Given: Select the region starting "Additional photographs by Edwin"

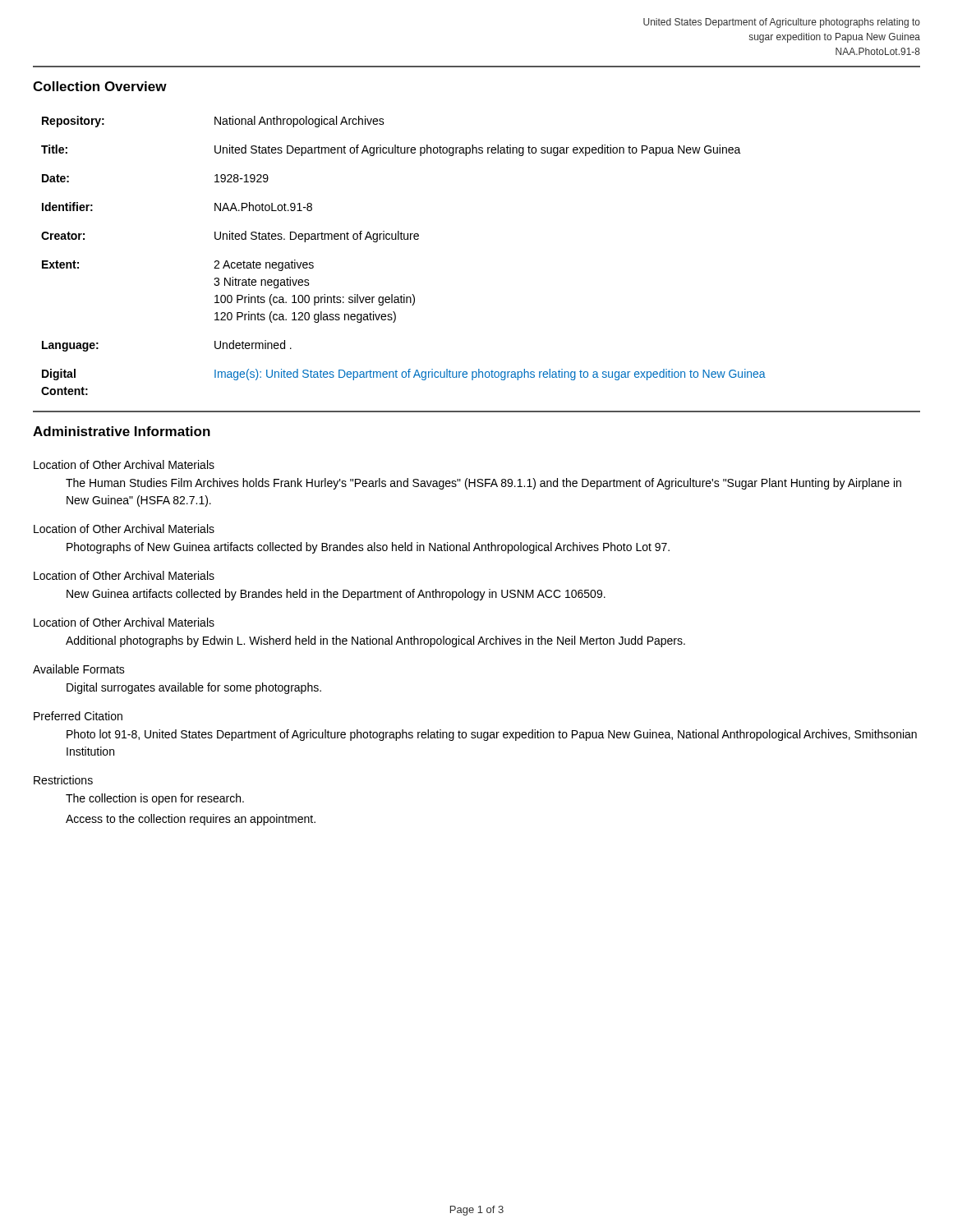Looking at the screenshot, I should 376,641.
